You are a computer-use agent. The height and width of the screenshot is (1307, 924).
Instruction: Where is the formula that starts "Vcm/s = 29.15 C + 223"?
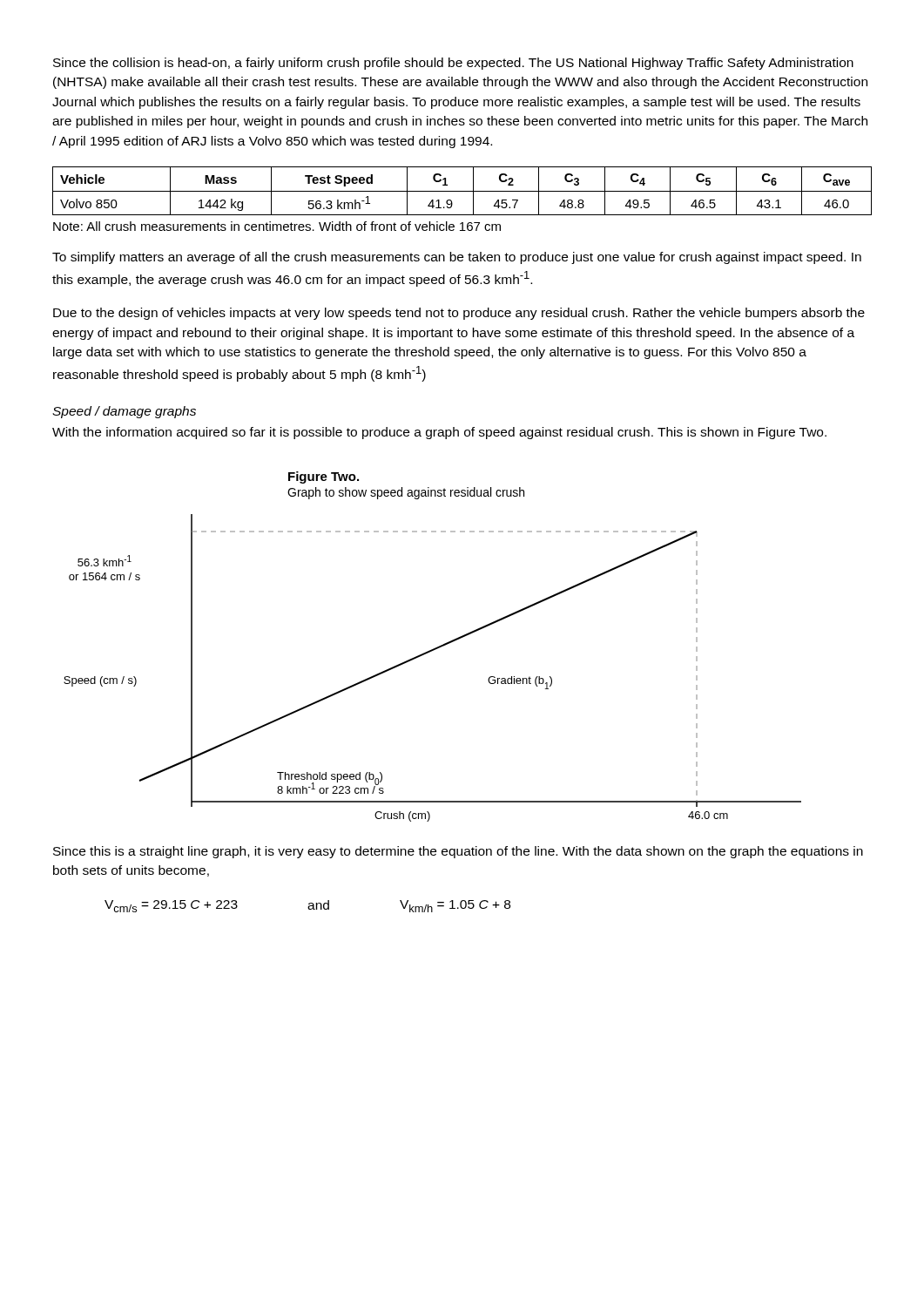(308, 906)
